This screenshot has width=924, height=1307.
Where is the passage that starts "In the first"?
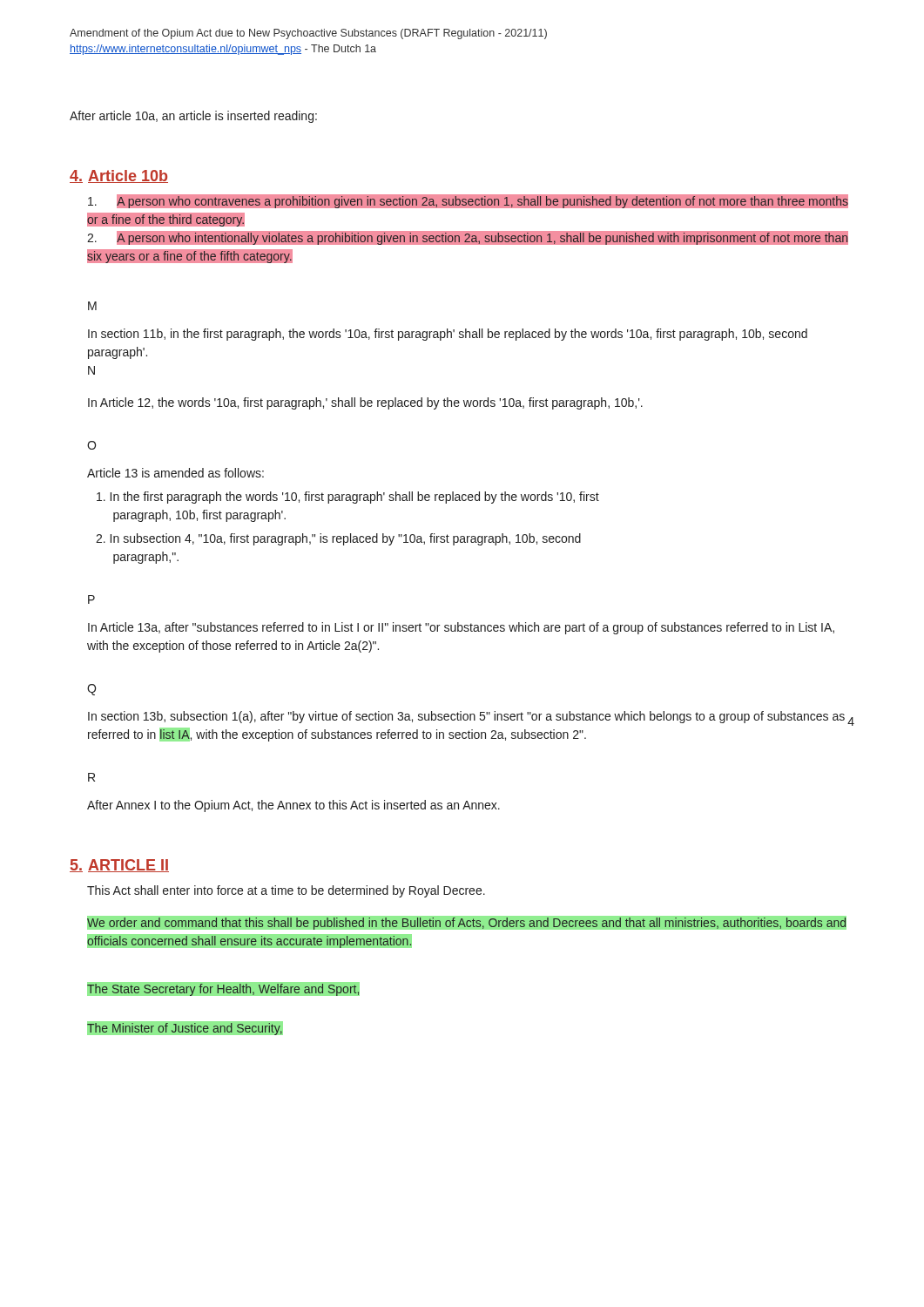[347, 506]
